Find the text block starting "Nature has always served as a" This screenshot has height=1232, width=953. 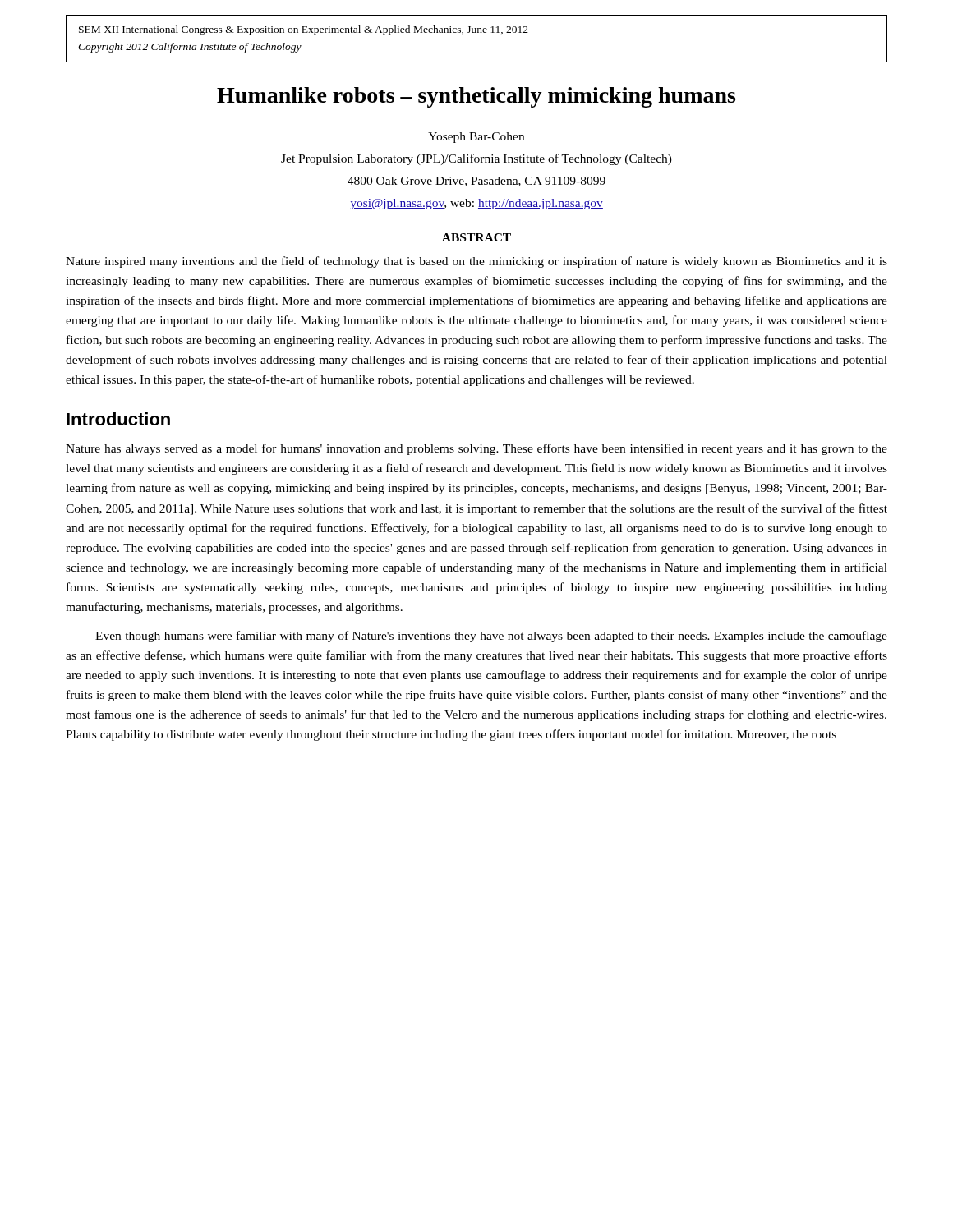coord(476,527)
